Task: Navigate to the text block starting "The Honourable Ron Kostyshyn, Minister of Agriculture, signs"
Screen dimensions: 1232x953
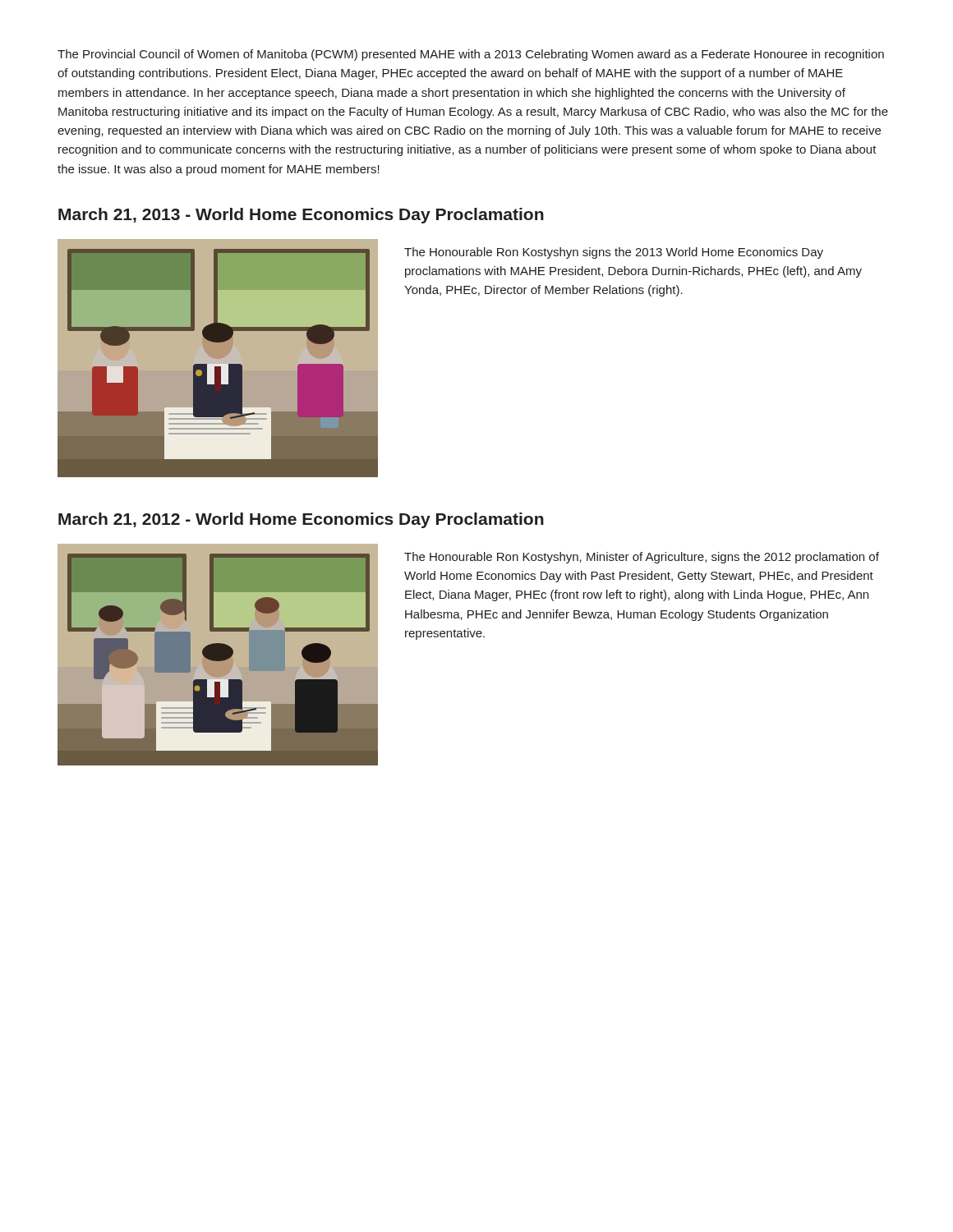Action: click(642, 594)
